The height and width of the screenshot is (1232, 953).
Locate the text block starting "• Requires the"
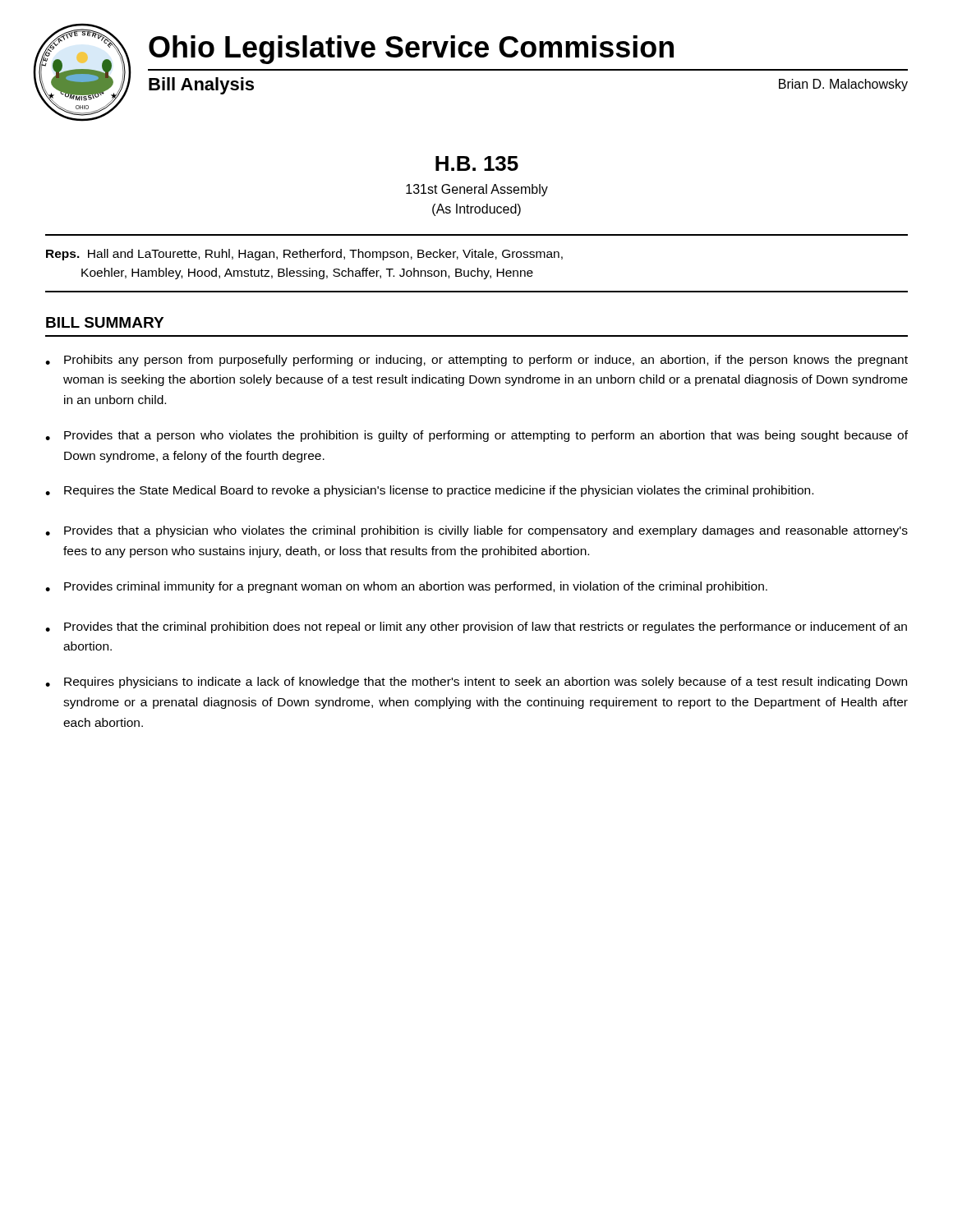tap(476, 494)
